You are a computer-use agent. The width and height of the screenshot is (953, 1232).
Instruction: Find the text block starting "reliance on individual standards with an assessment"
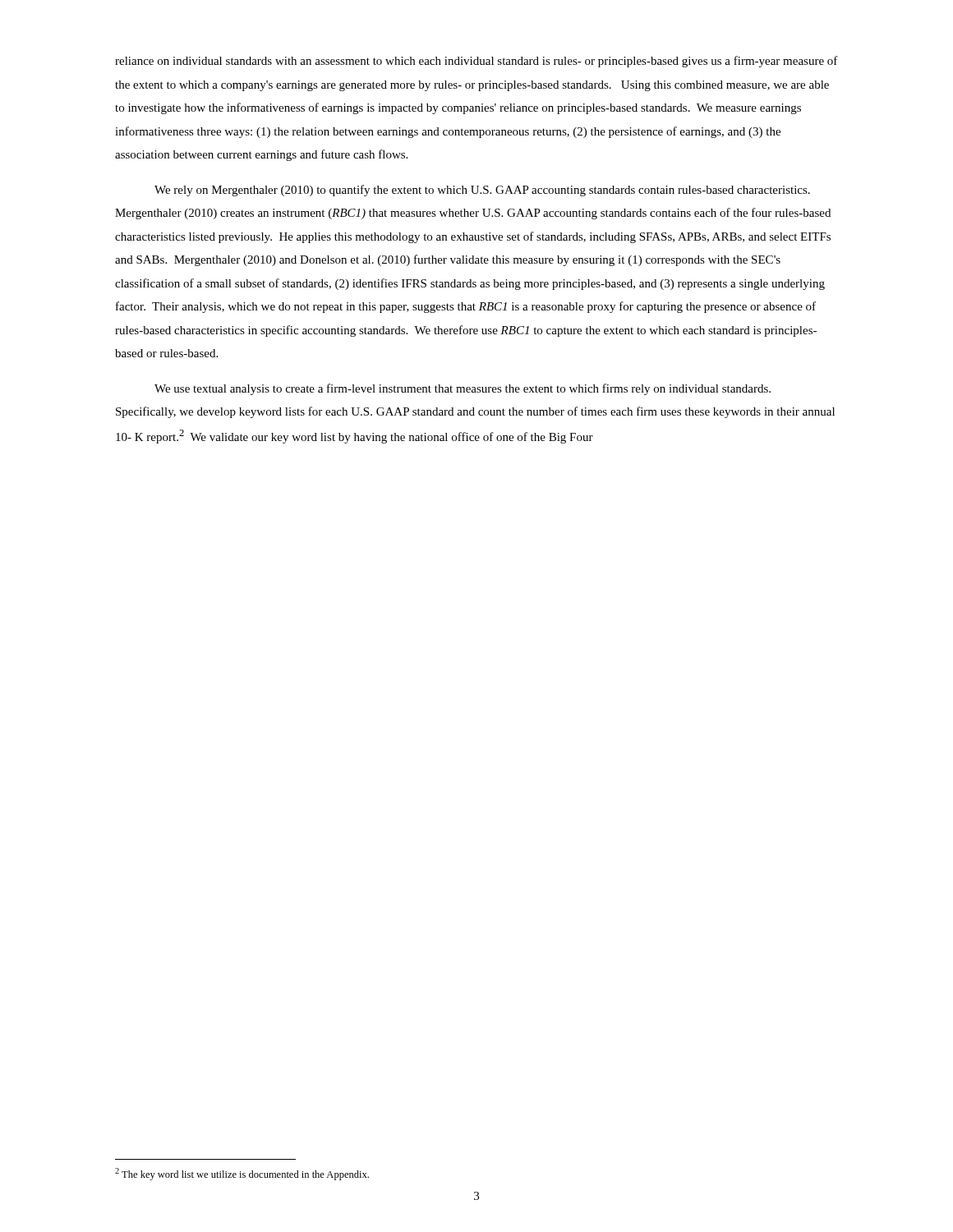coord(476,108)
